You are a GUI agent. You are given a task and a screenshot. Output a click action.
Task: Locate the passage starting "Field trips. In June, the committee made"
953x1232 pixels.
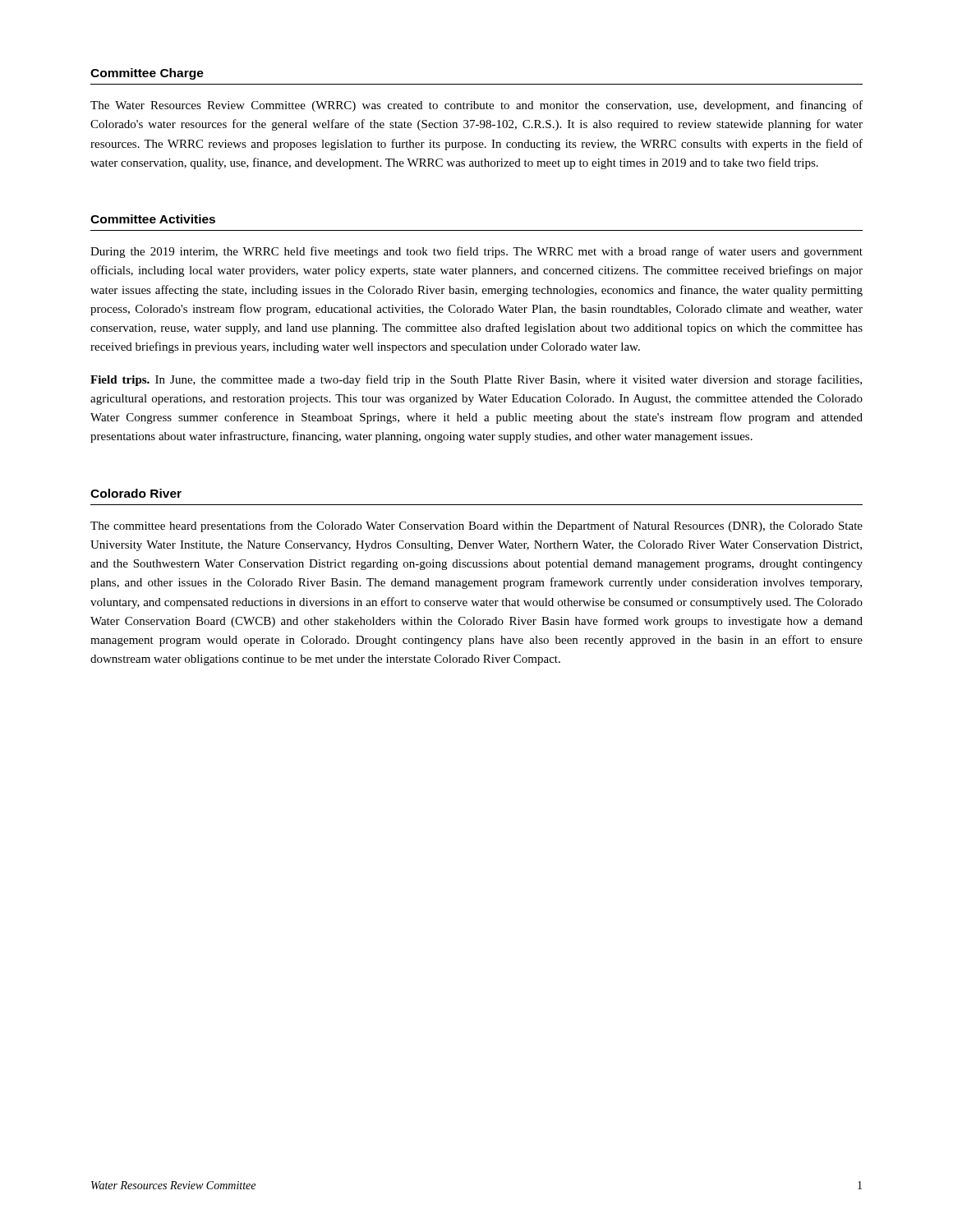pyautogui.click(x=476, y=408)
